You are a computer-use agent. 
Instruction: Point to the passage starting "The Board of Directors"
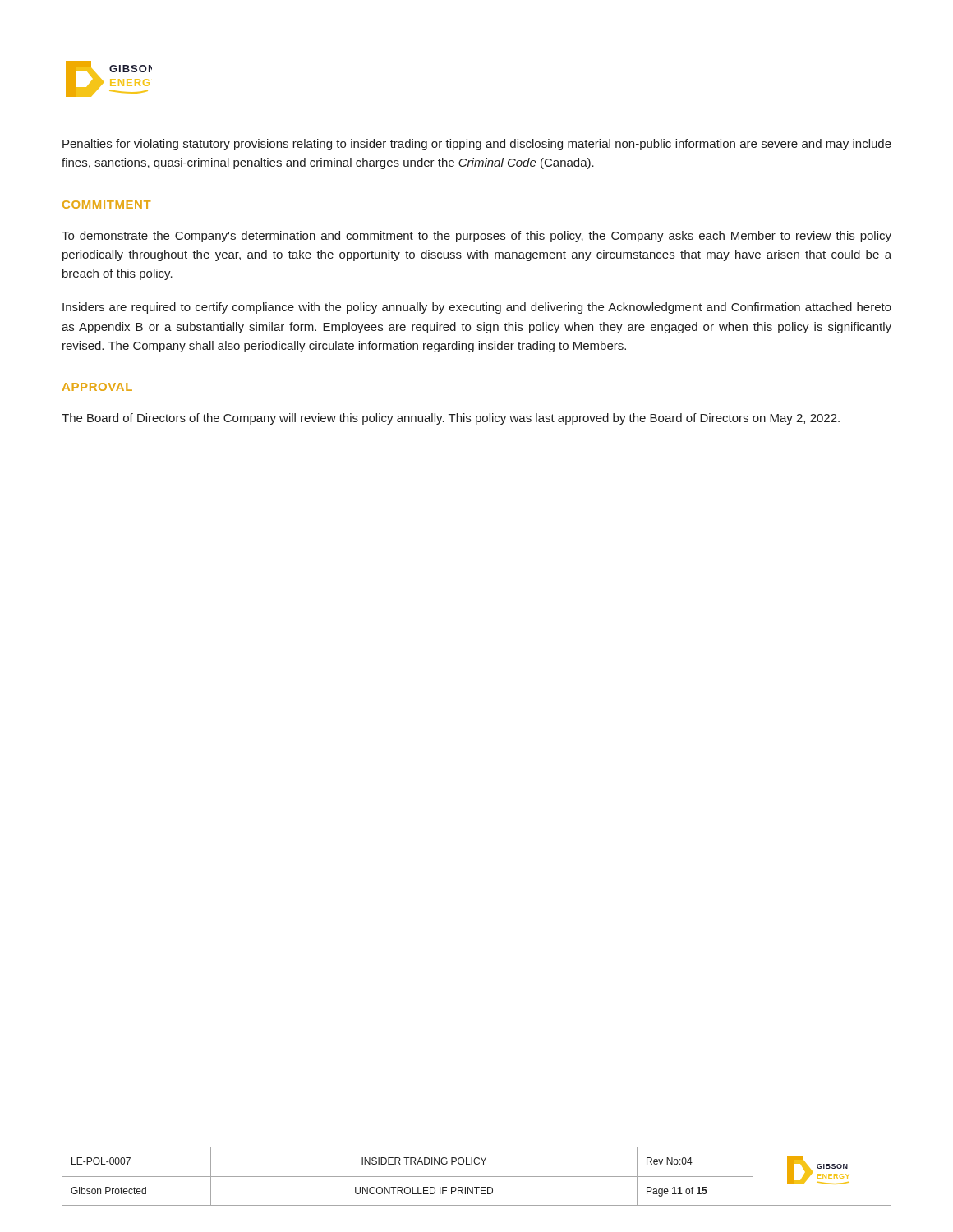[451, 418]
